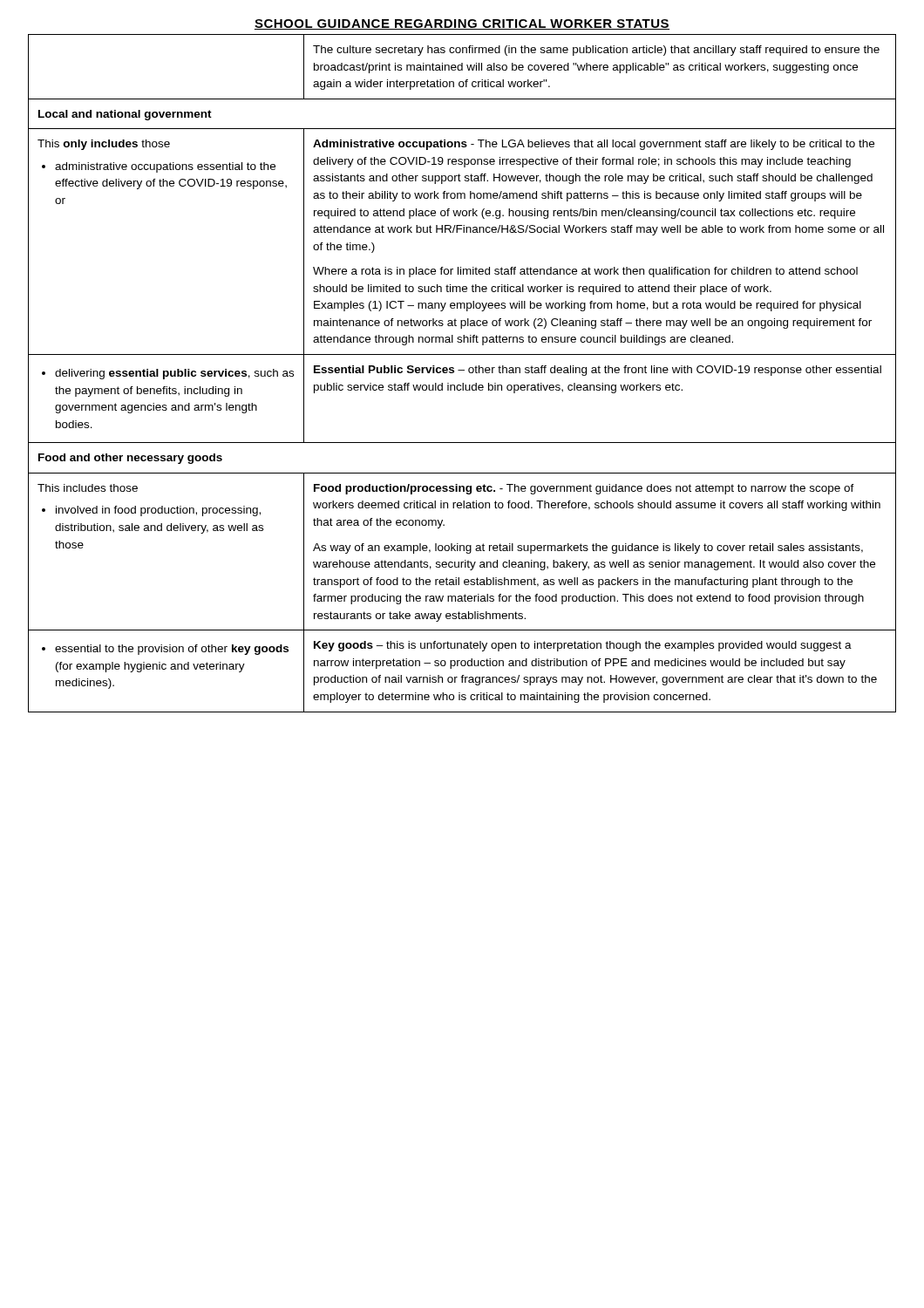Find the block on this page that starts "delivering essential public services, such as the payment"
Image resolution: width=924 pixels, height=1308 pixels.
pos(166,399)
